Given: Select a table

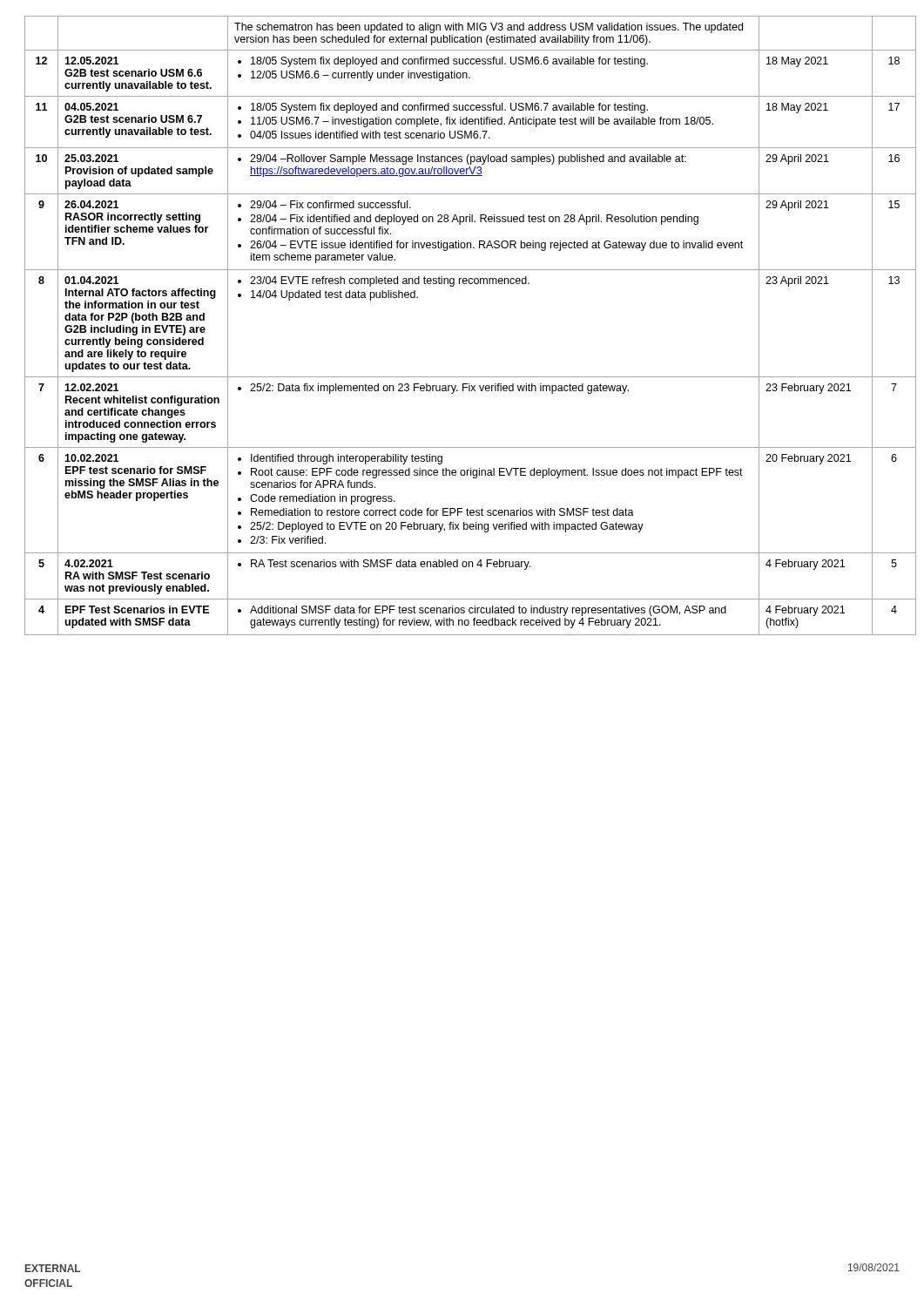Looking at the screenshot, I should tap(462, 325).
